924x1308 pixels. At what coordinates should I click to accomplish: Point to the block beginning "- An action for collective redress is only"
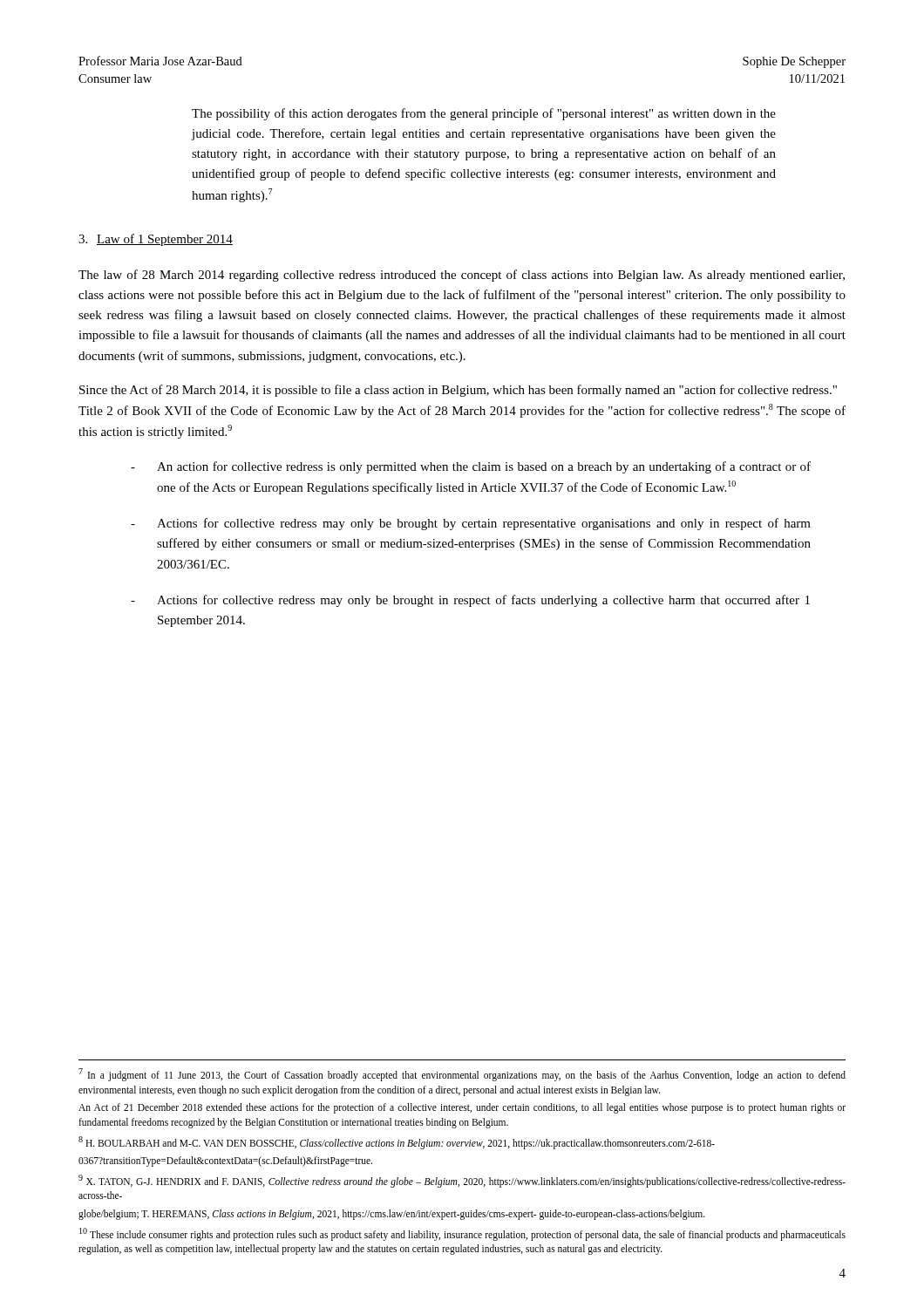coord(471,477)
